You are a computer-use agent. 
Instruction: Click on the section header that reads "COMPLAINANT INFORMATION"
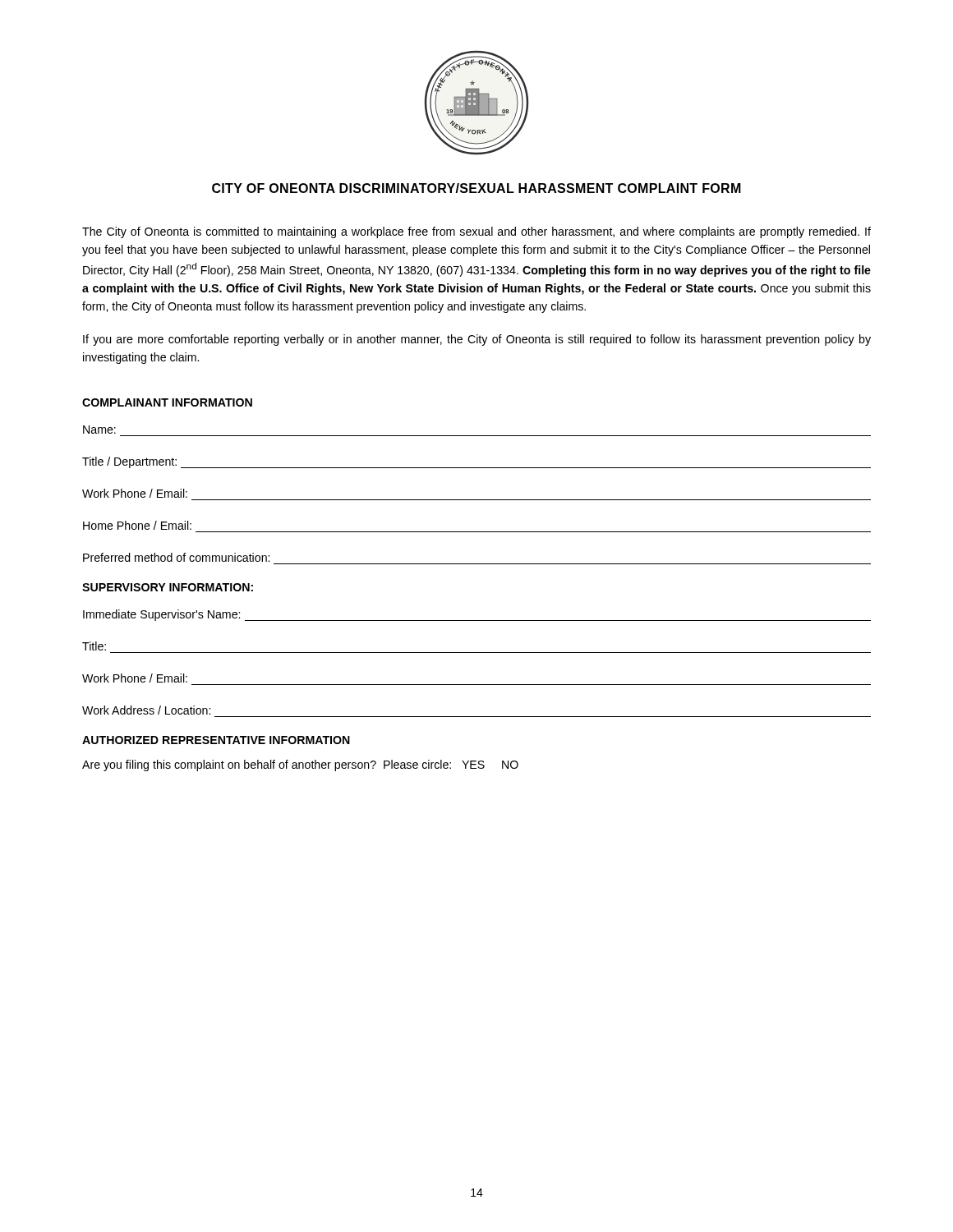(x=167, y=402)
